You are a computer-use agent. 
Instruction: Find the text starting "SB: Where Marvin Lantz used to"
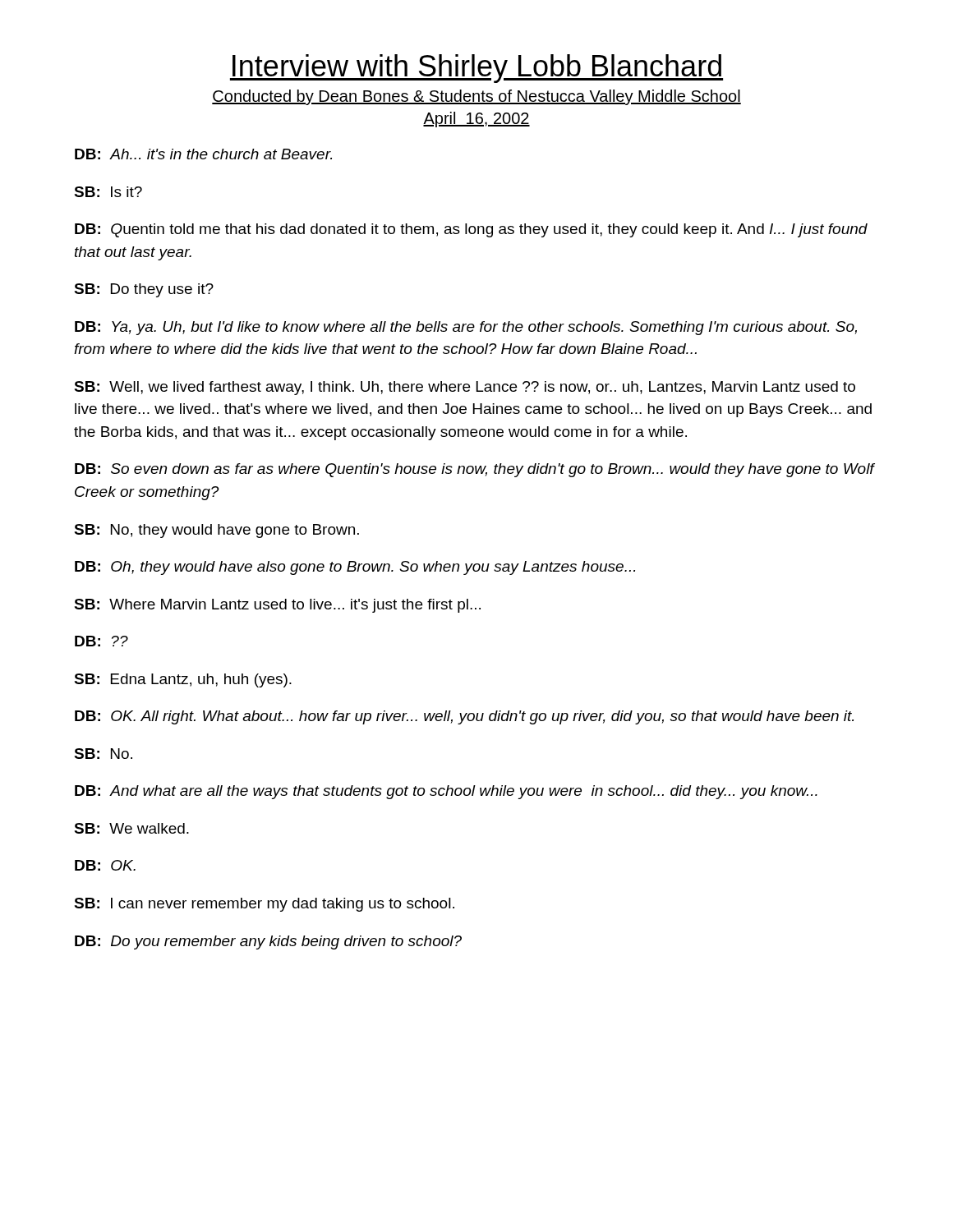(x=278, y=604)
